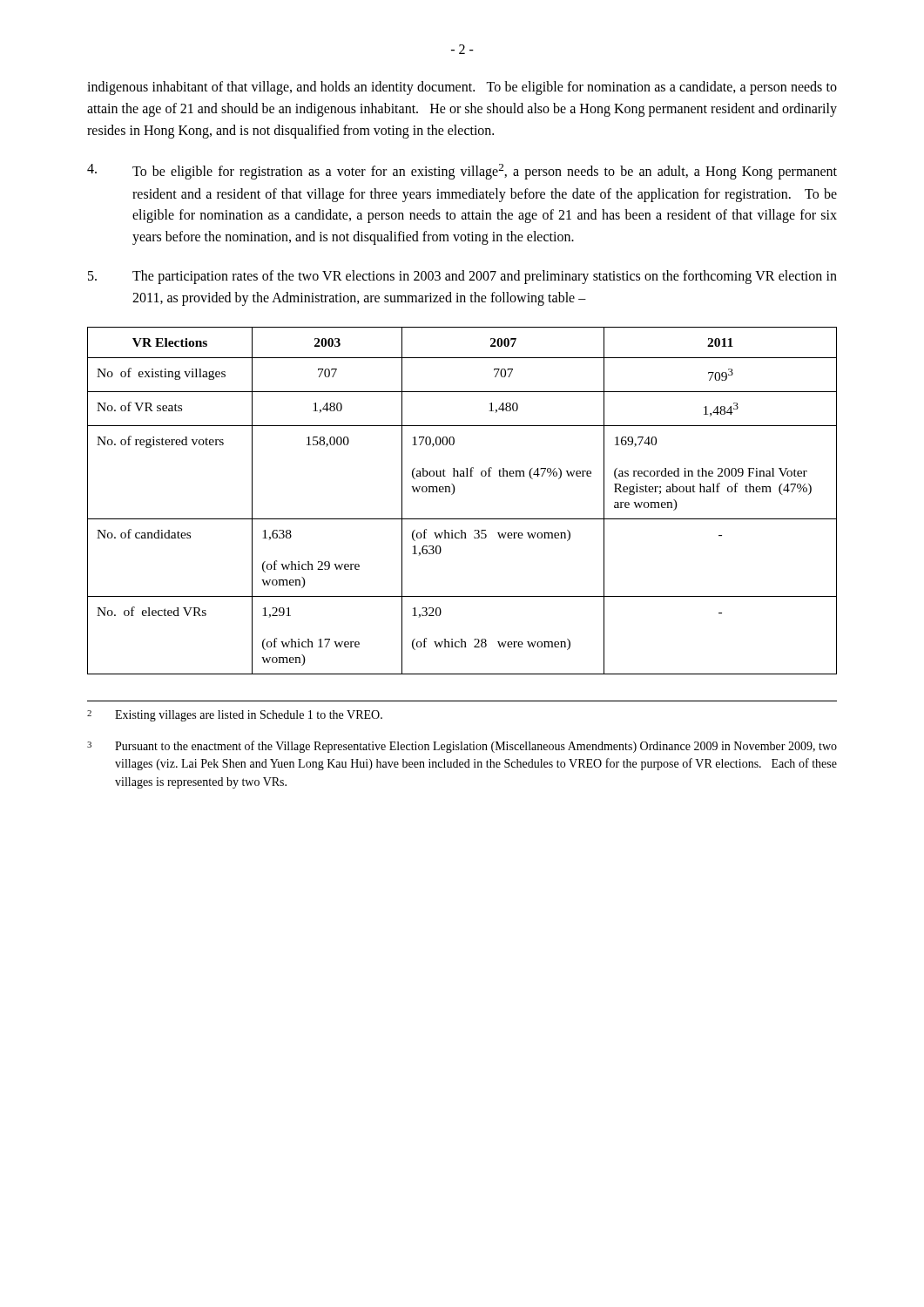
Task: Point to the text block starting "To be eligible"
Action: 462,204
